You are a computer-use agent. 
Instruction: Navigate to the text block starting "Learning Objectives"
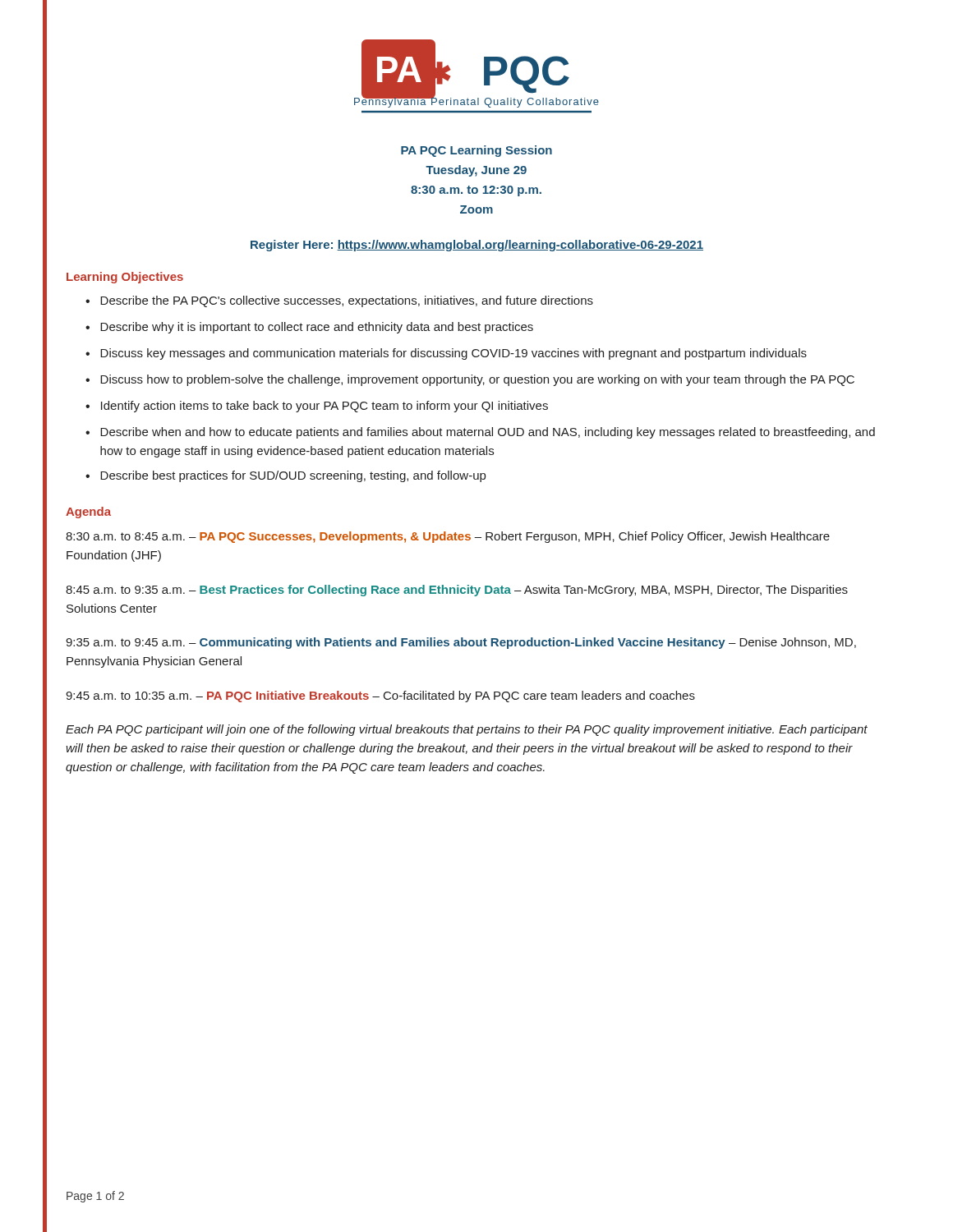pos(125,276)
